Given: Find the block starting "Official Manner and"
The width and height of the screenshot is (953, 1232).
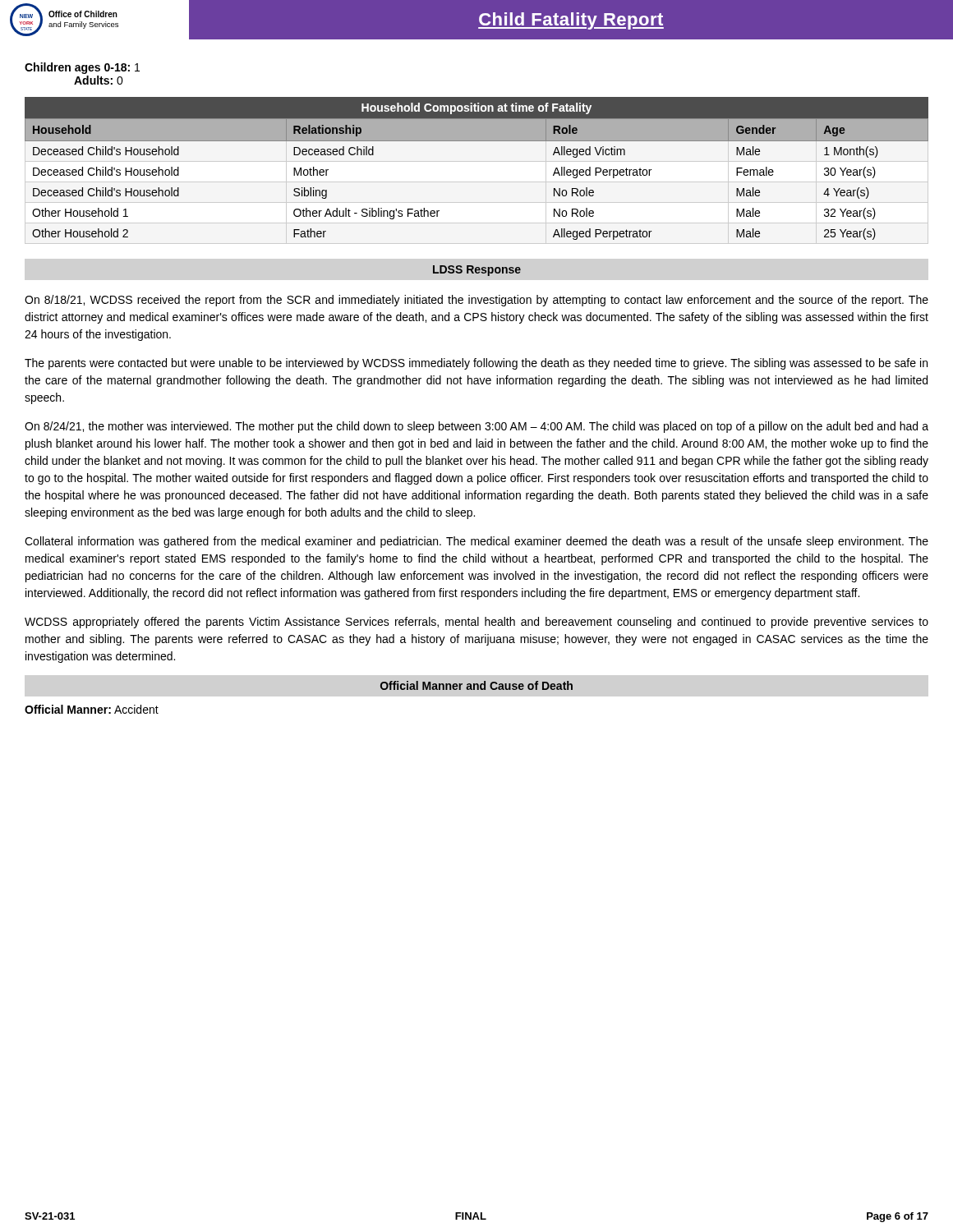Looking at the screenshot, I should click(x=476, y=686).
